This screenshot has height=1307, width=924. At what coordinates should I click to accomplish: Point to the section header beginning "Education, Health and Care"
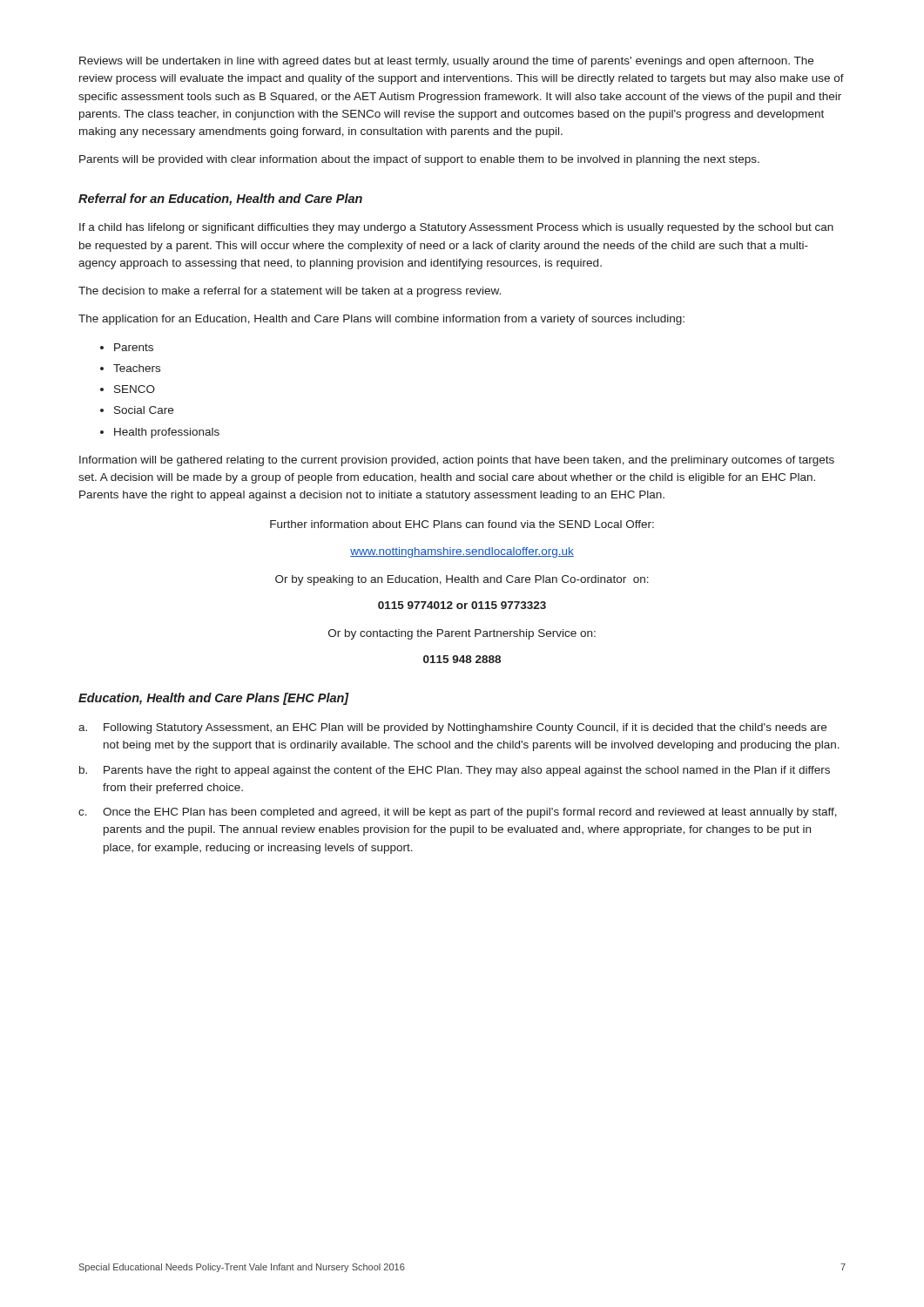214,699
